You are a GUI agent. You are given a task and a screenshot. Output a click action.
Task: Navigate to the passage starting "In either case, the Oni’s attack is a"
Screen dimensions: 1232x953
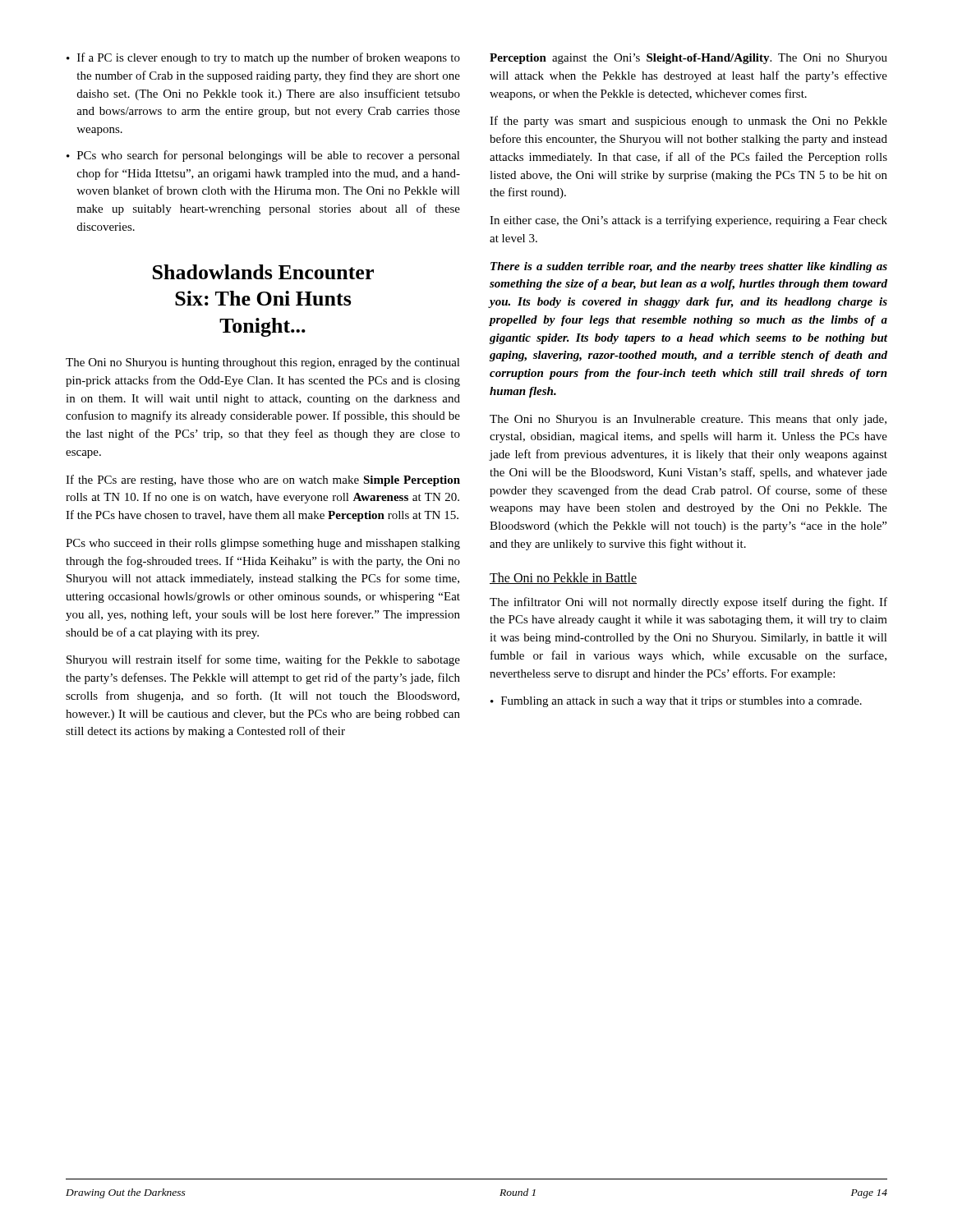tap(688, 230)
